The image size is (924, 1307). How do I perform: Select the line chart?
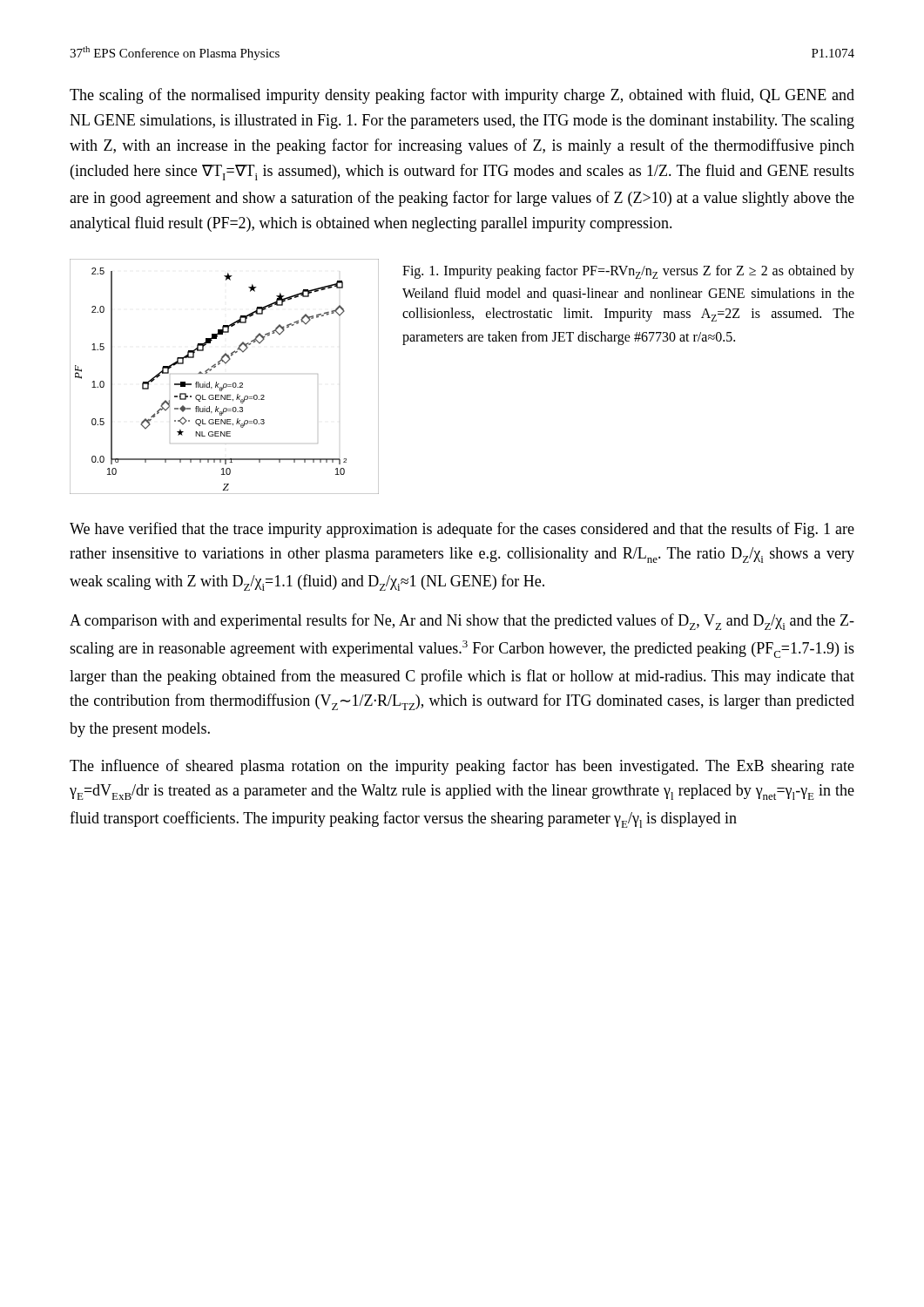pos(226,376)
